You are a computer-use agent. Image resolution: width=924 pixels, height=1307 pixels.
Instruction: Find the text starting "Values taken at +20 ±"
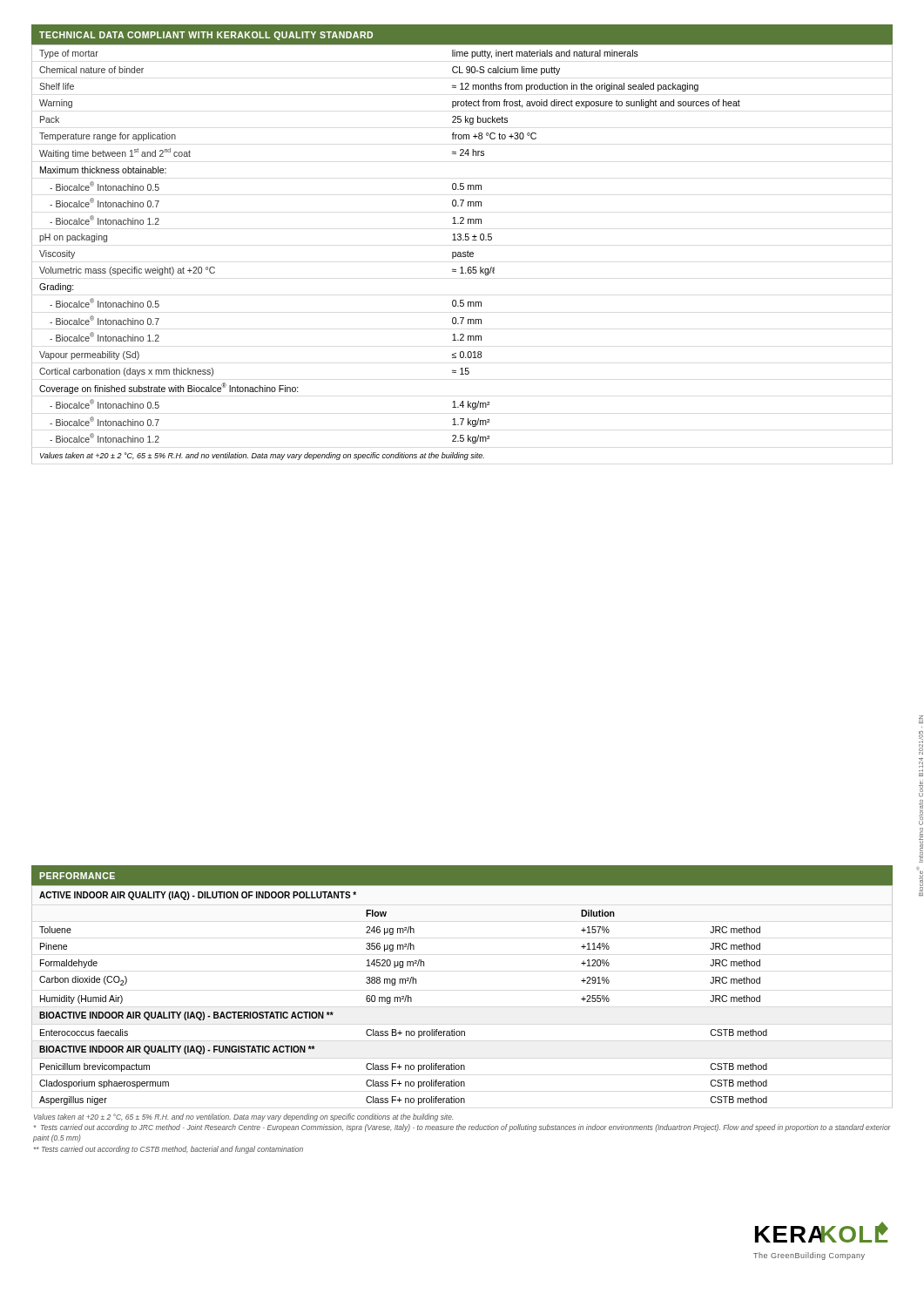coord(462,1133)
